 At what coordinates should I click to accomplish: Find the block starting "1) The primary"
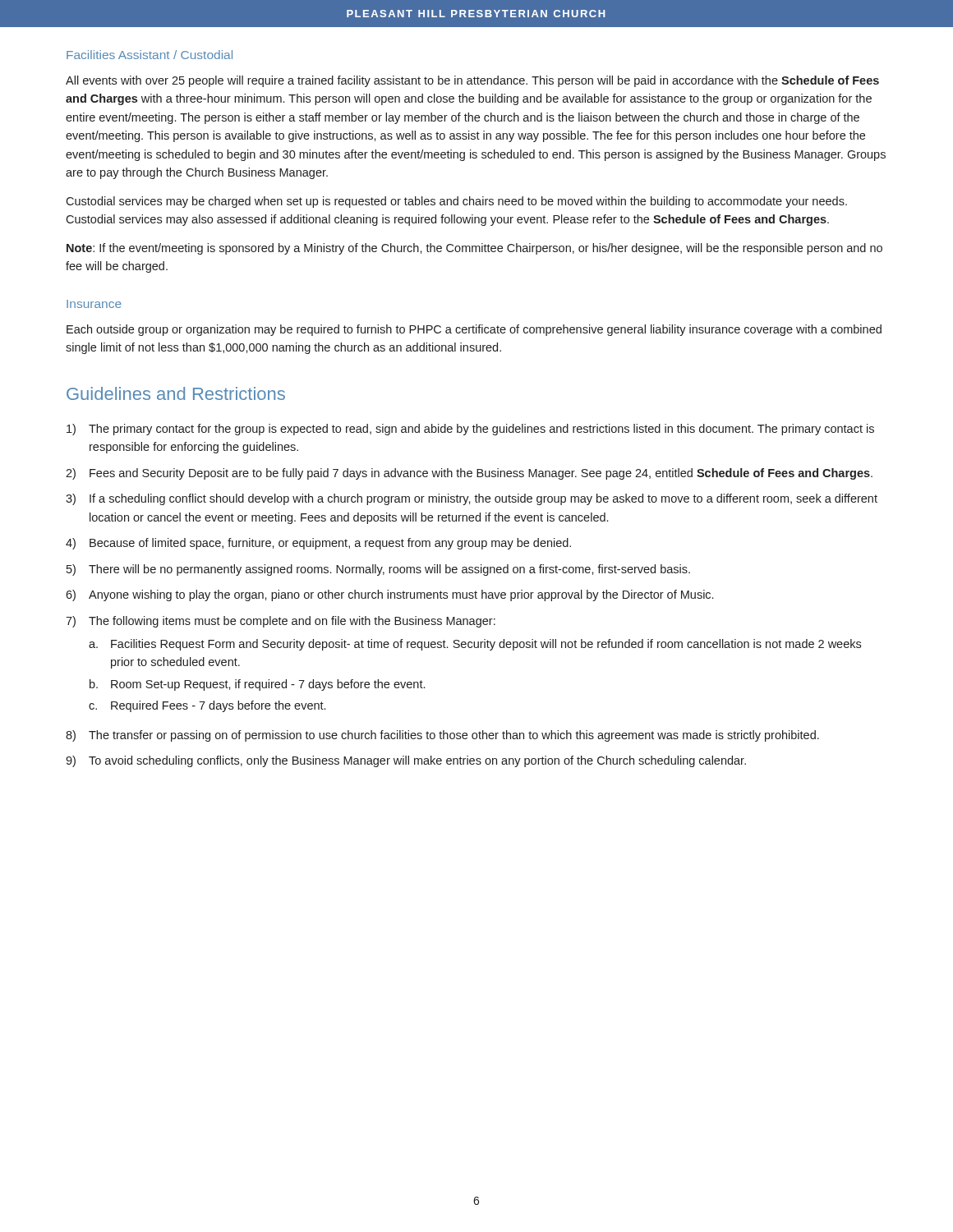point(476,438)
